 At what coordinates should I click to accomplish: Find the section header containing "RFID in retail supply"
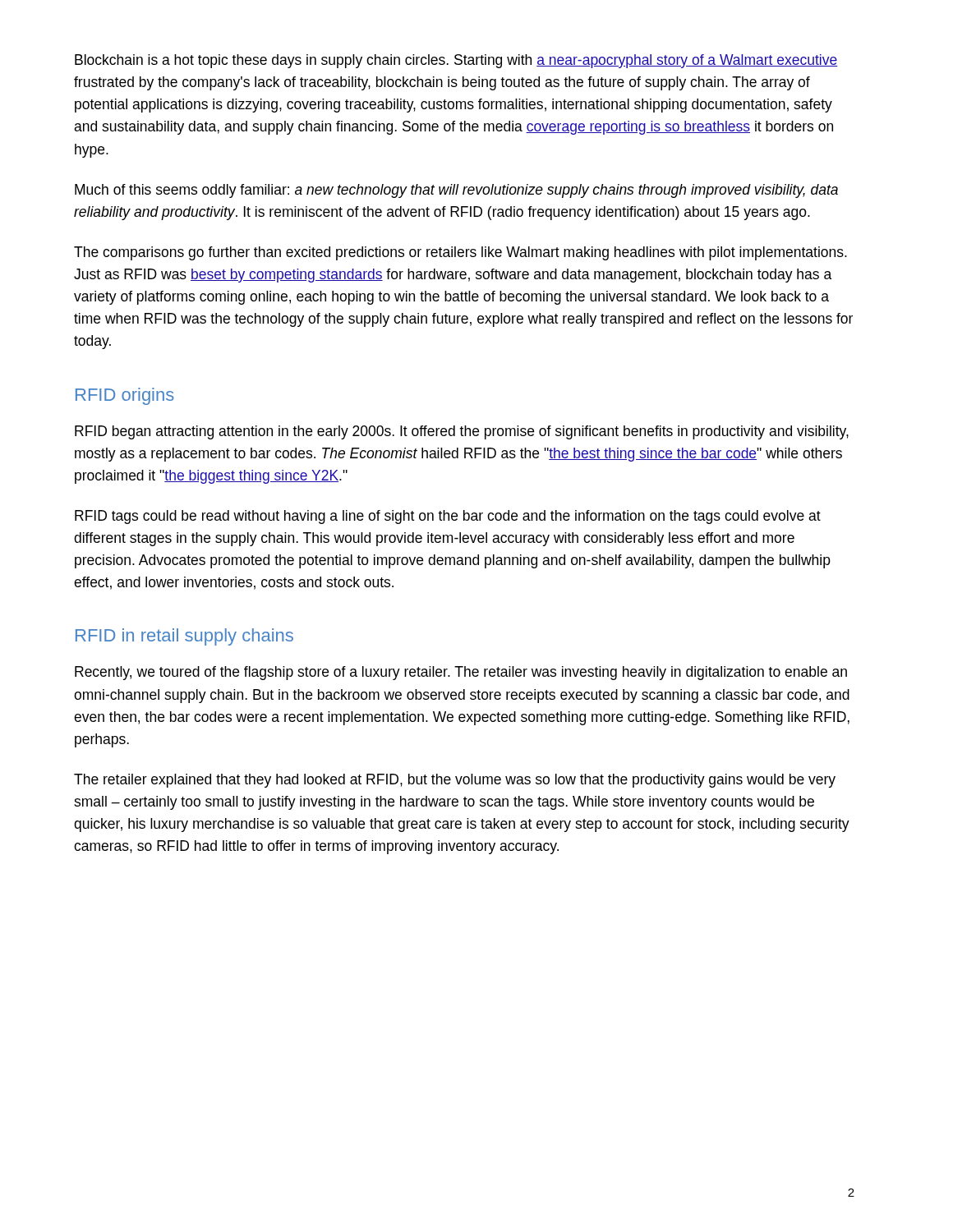184,636
